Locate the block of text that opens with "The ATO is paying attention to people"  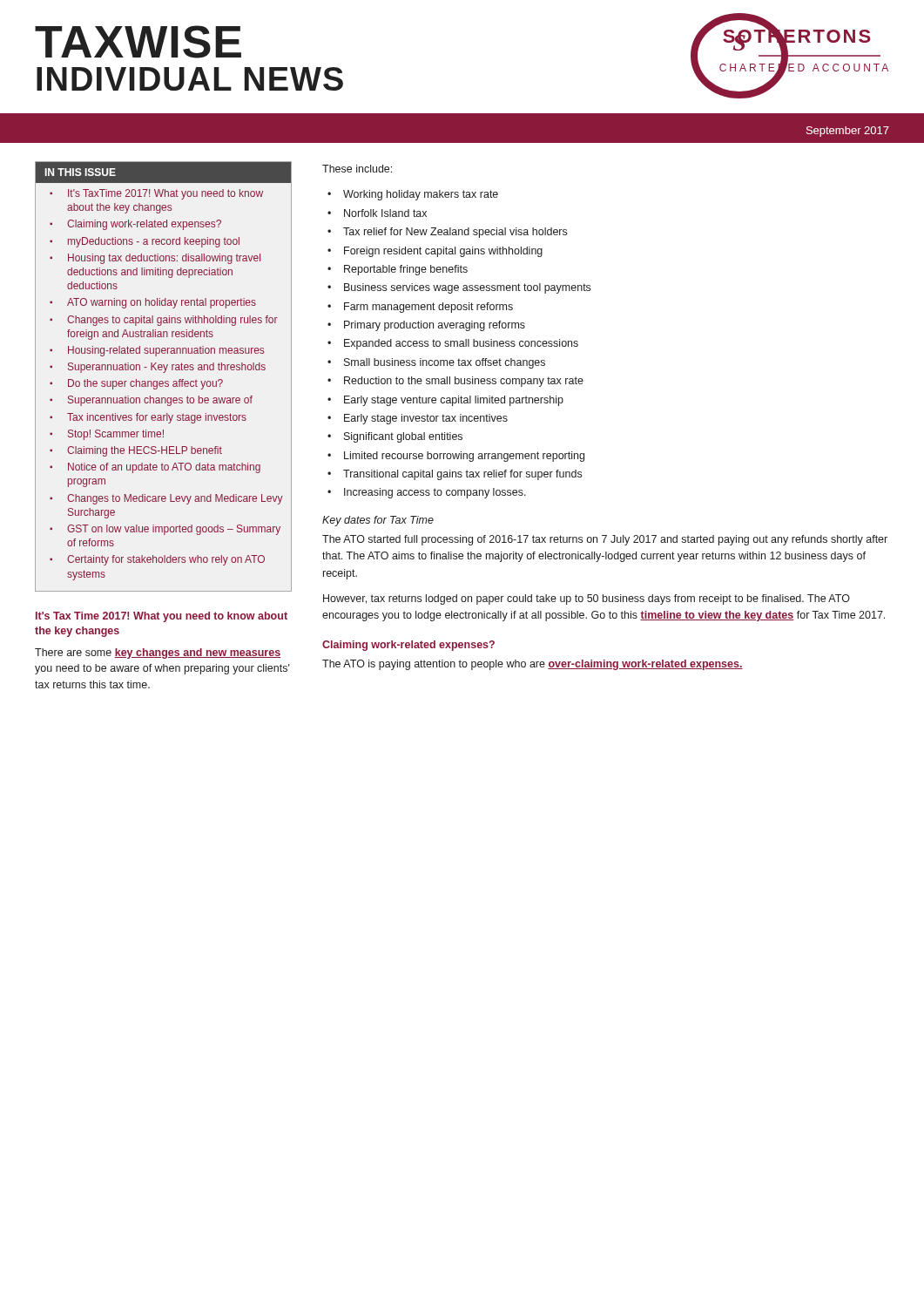(532, 664)
